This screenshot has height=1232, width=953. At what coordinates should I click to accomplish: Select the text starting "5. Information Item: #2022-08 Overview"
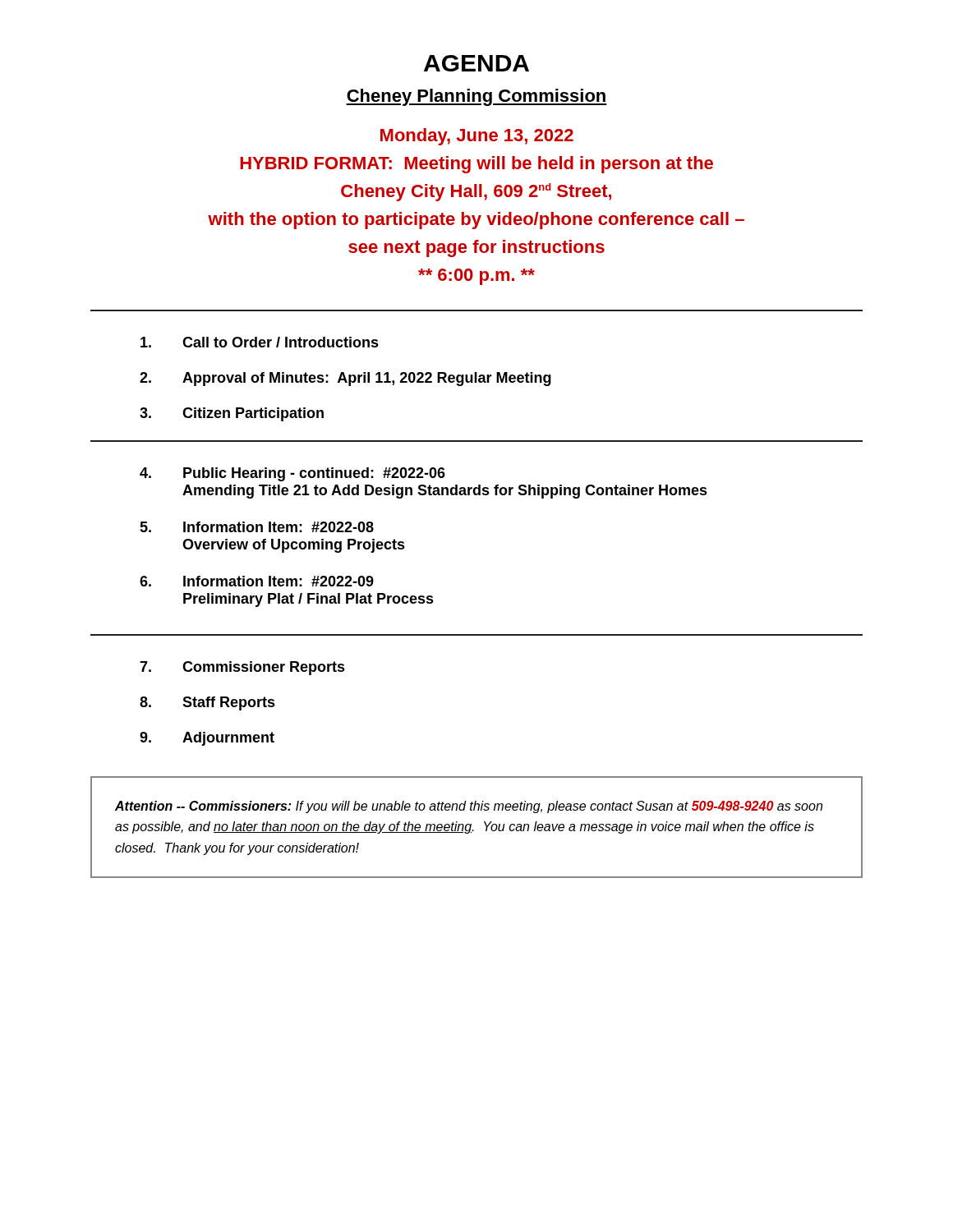coord(272,536)
